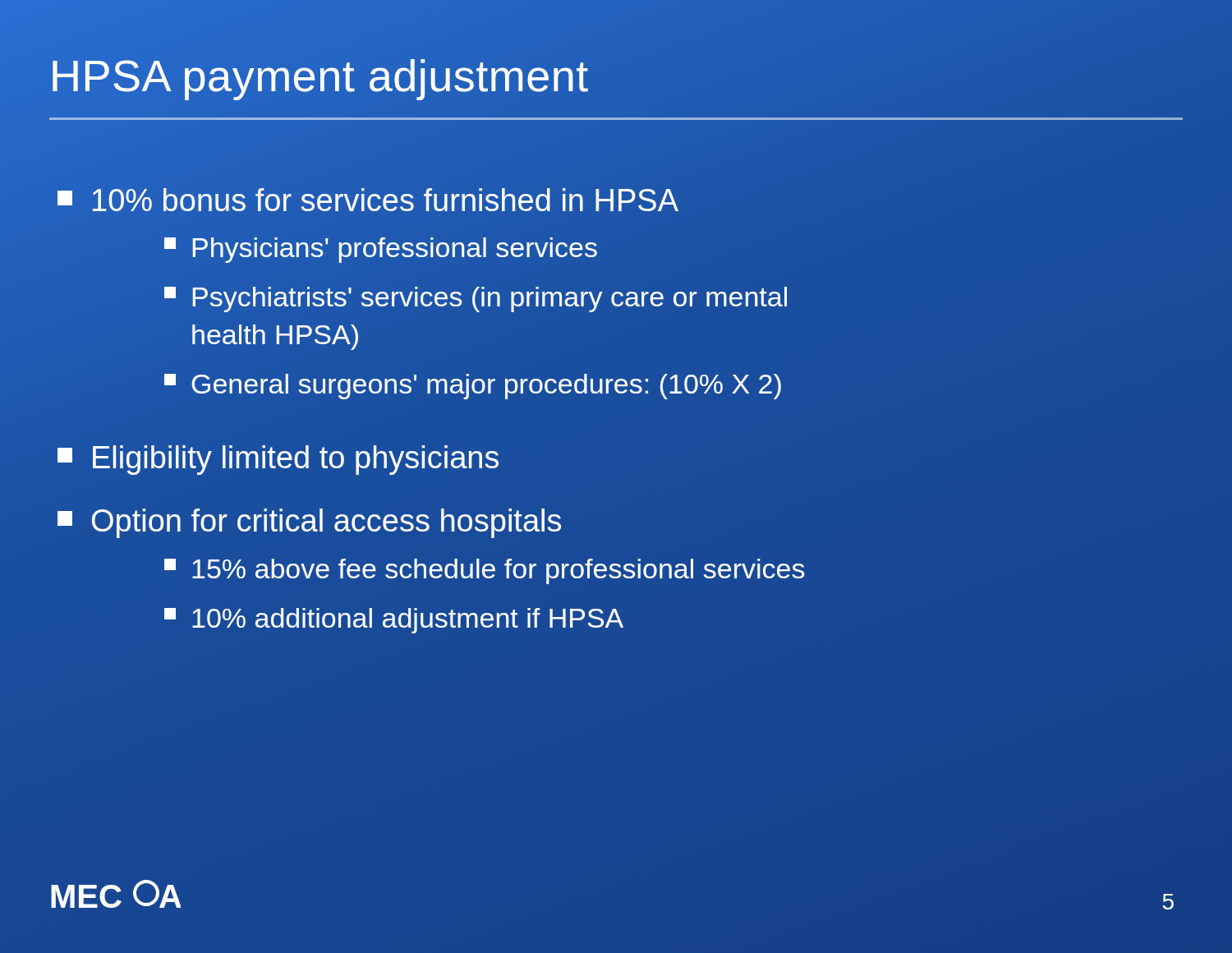The height and width of the screenshot is (953, 1232).
Task: Point to the block beginning "Psychiatrists' services (in primary"
Action: [476, 316]
